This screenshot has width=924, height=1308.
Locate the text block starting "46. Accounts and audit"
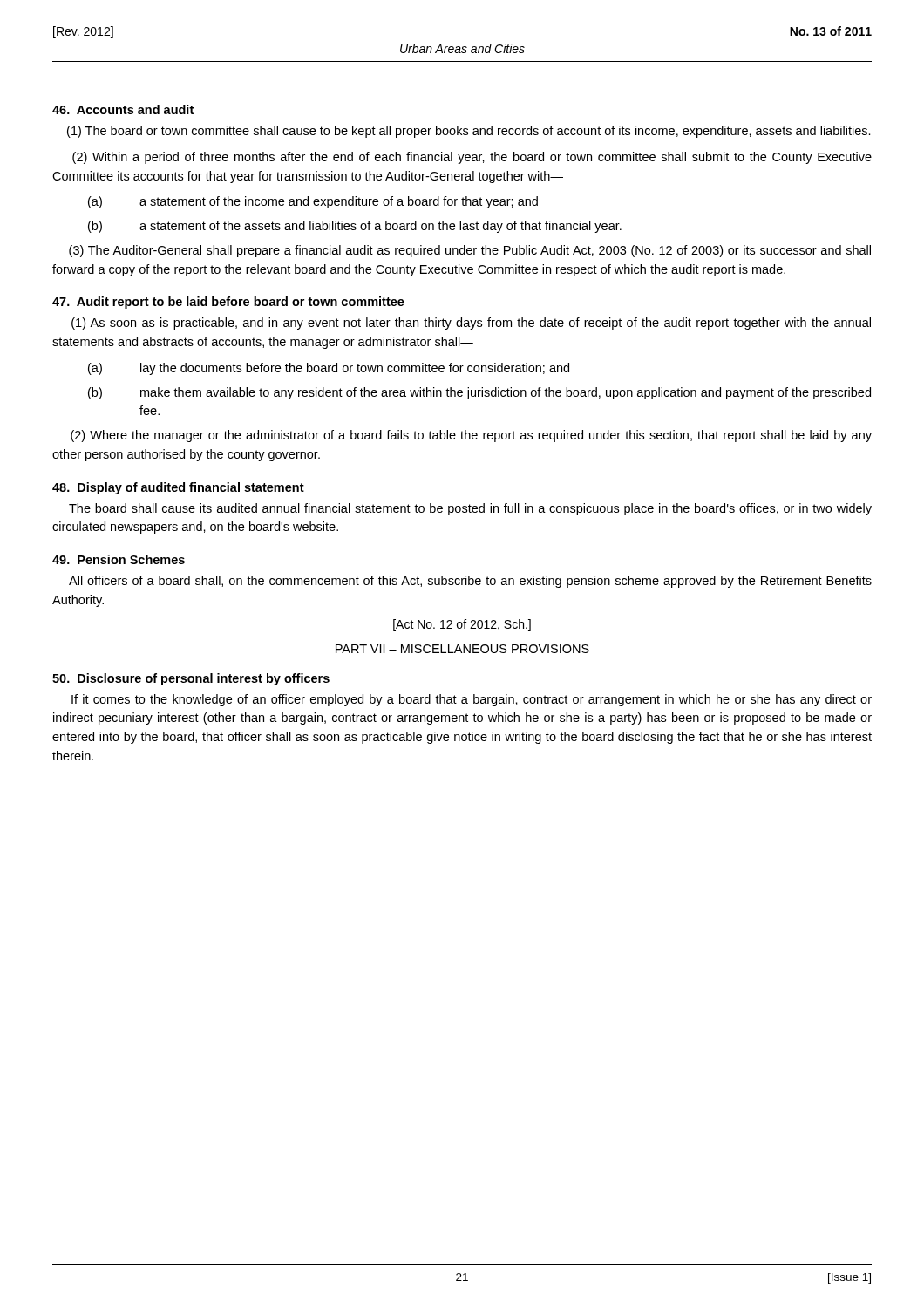point(123,110)
